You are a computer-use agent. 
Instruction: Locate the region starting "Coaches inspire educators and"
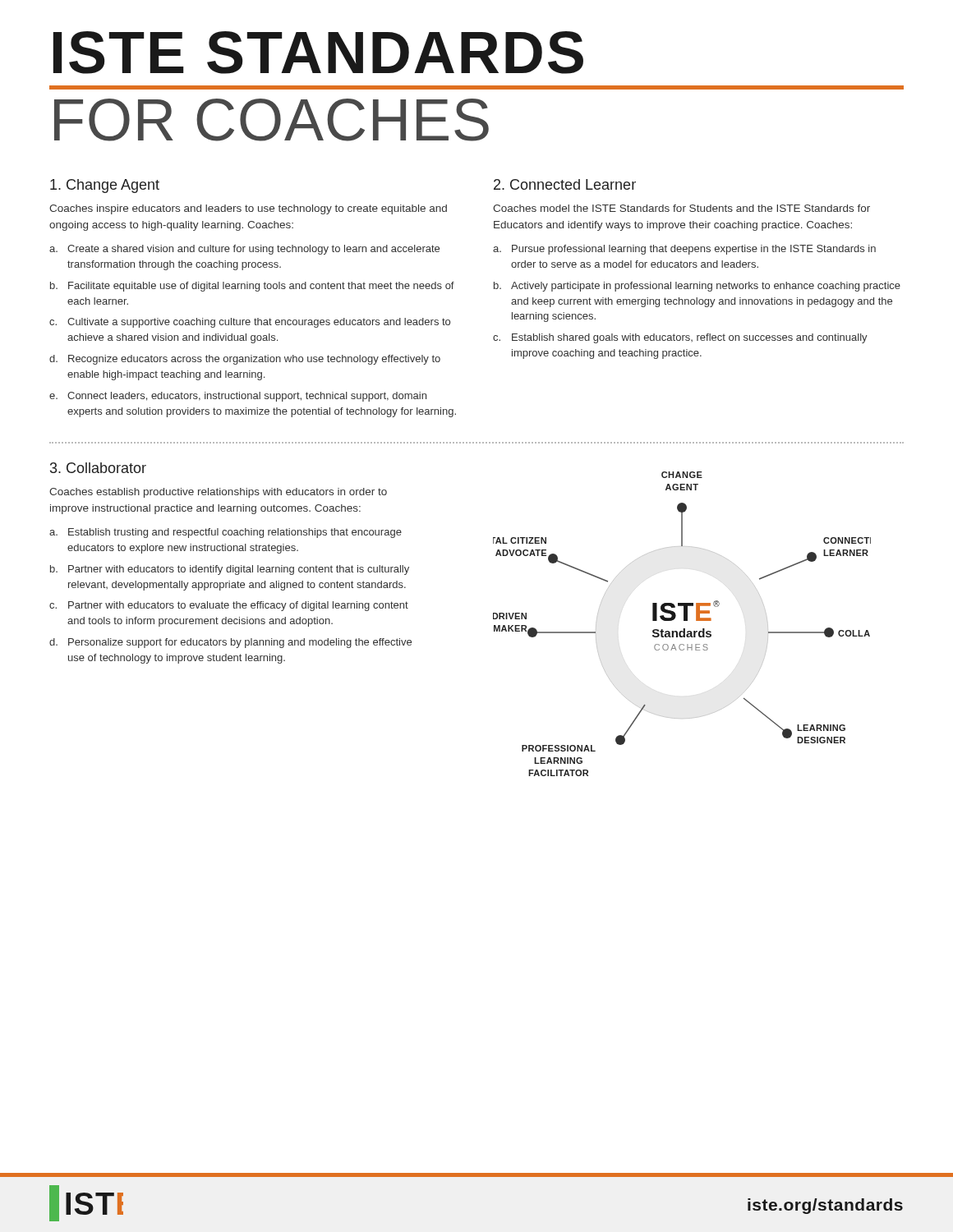255,217
